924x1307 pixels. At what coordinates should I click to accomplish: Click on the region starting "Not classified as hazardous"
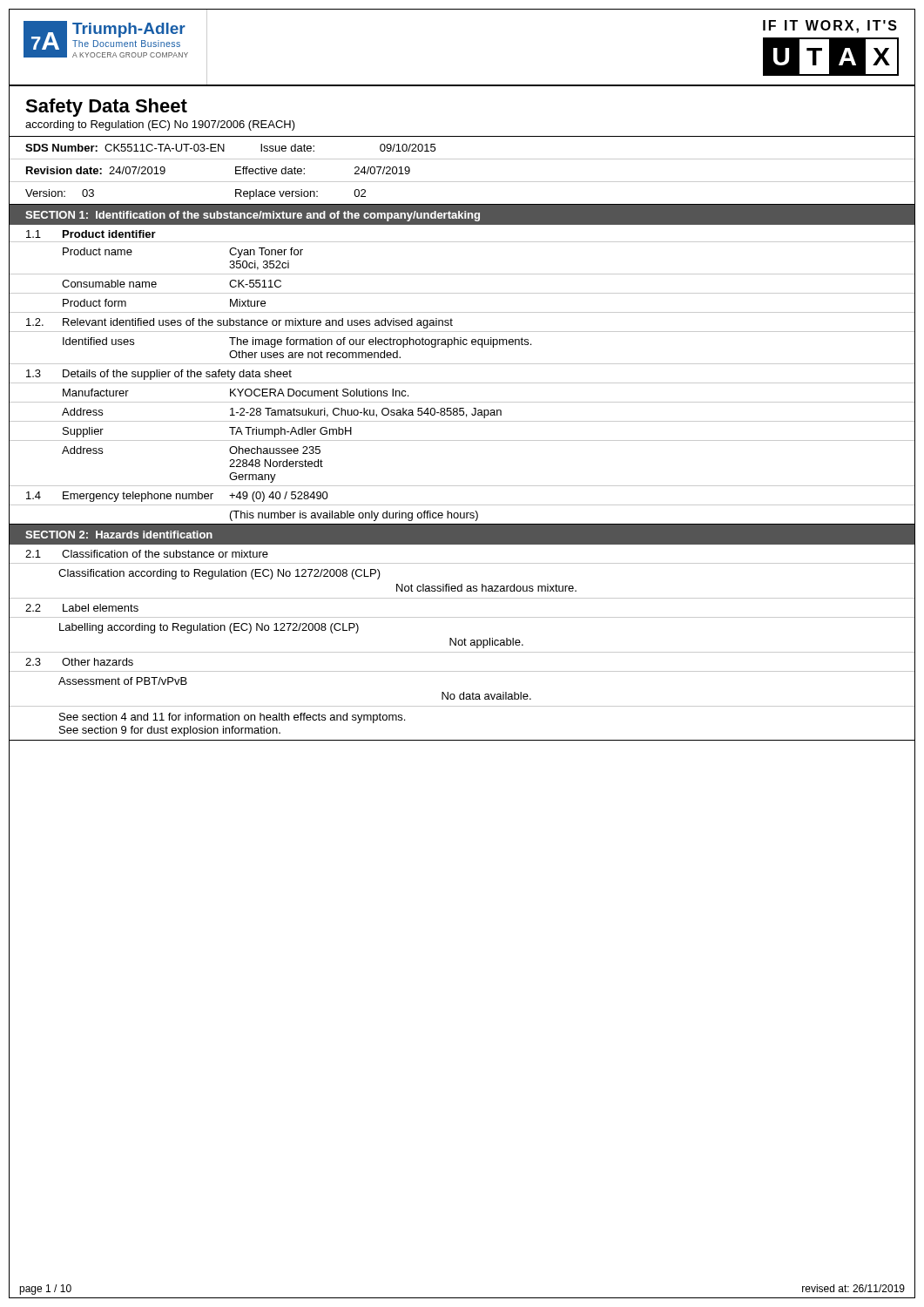(486, 588)
